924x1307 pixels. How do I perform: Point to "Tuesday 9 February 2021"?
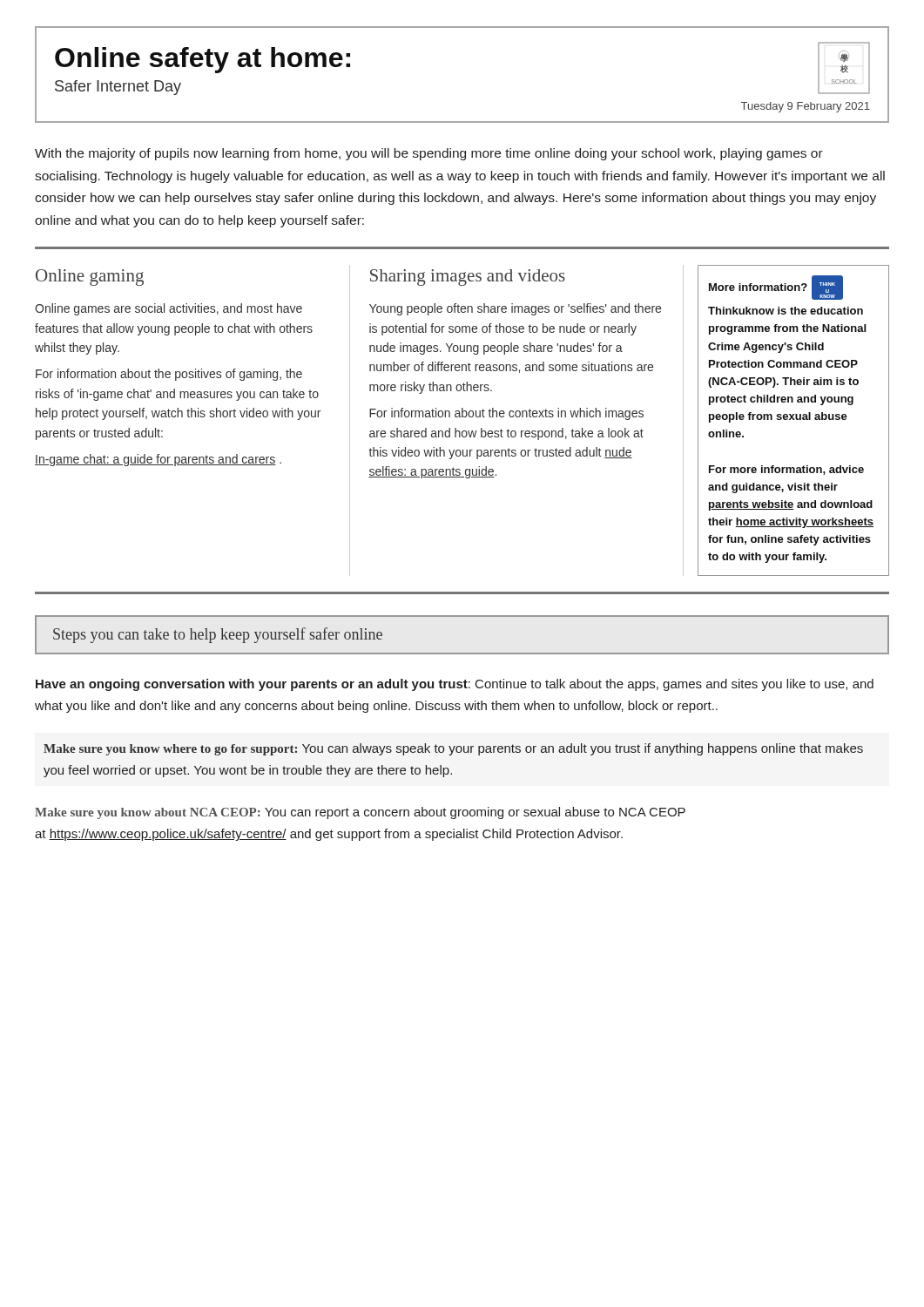[805, 106]
